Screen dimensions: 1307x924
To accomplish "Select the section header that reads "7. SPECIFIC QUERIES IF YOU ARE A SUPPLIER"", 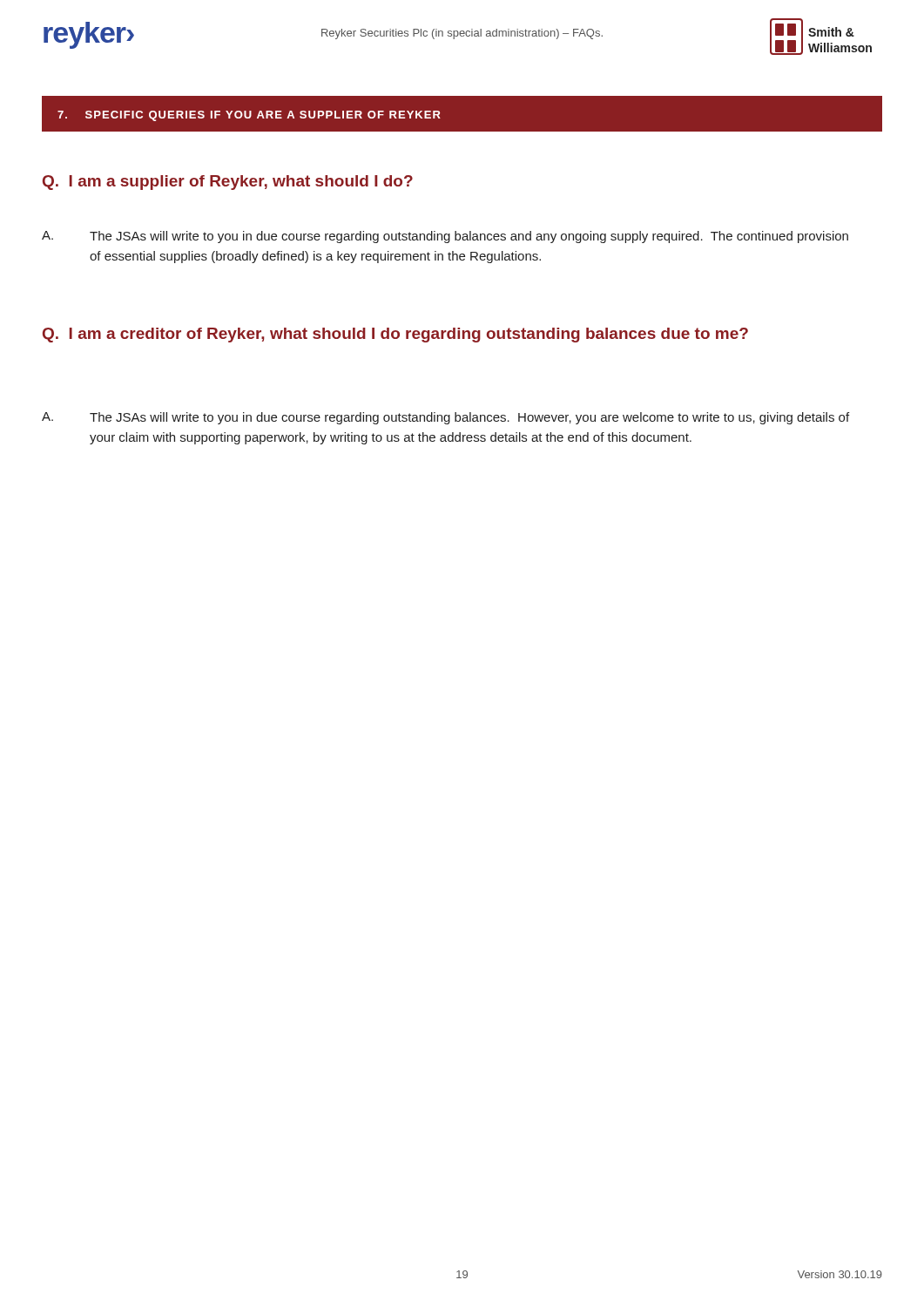I will click(249, 115).
